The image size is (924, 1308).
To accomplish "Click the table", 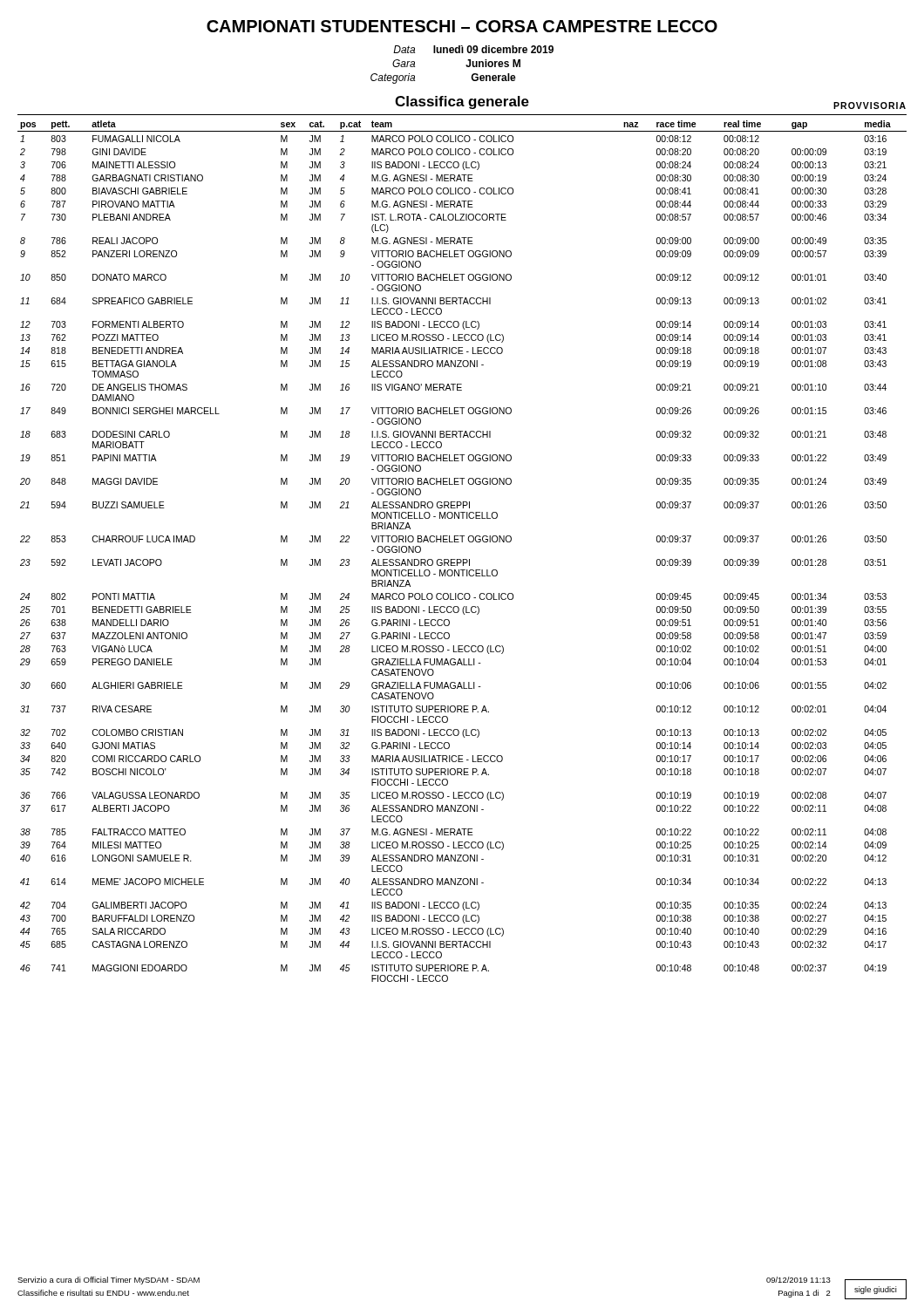I will 462,551.
